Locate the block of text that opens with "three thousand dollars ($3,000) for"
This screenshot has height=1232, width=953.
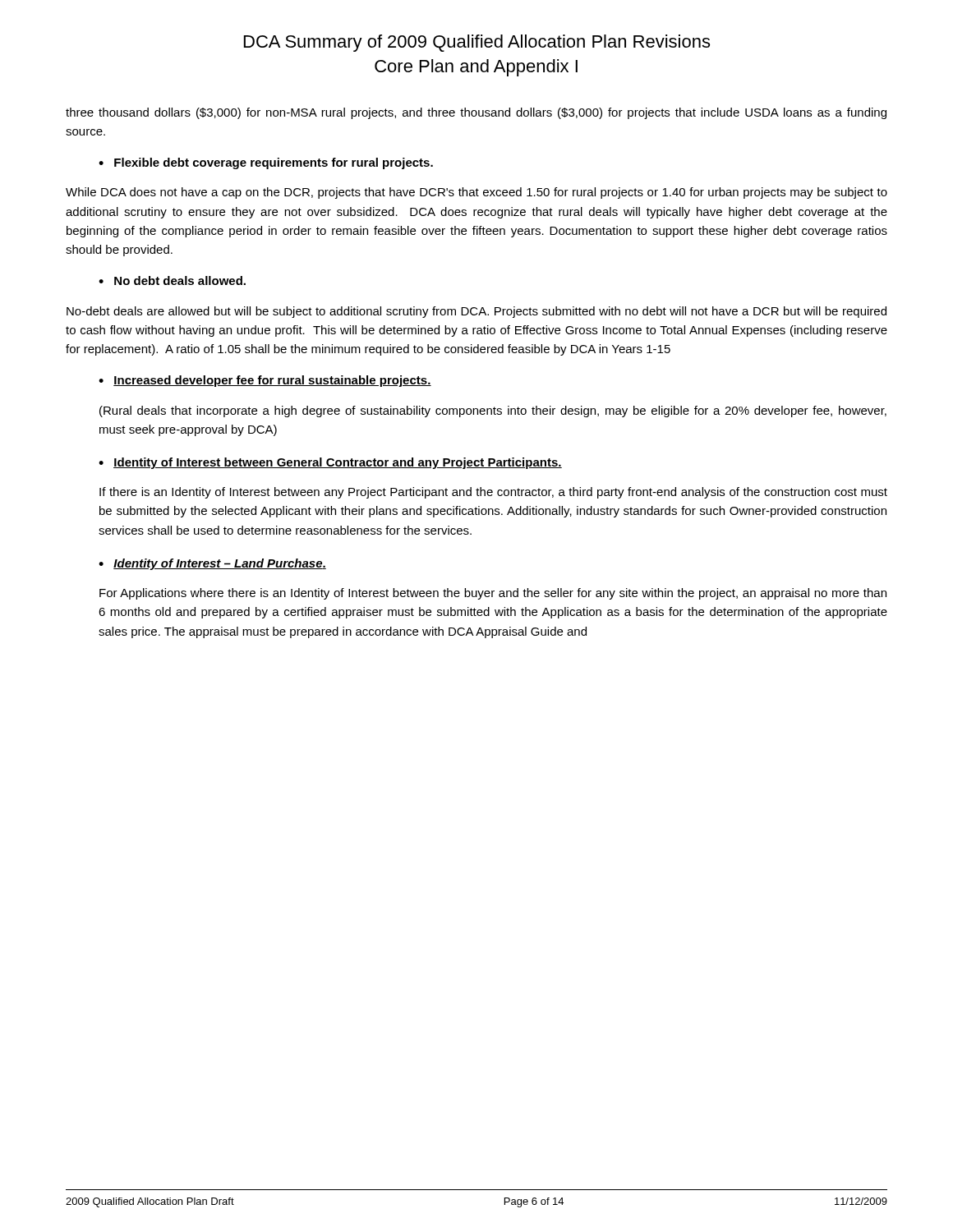click(x=476, y=121)
